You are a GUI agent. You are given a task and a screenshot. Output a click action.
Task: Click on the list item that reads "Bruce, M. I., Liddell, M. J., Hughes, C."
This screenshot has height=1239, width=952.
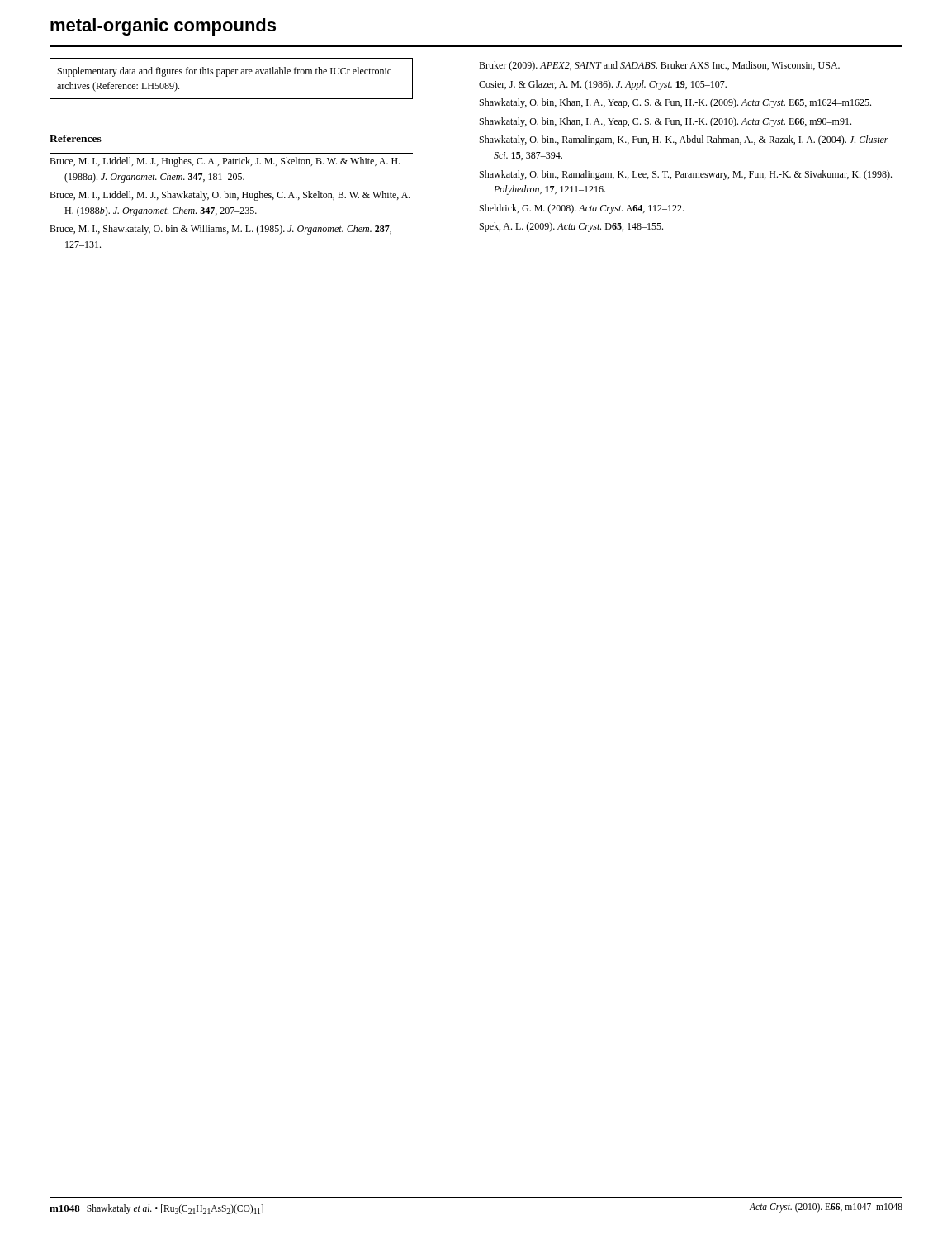225,169
